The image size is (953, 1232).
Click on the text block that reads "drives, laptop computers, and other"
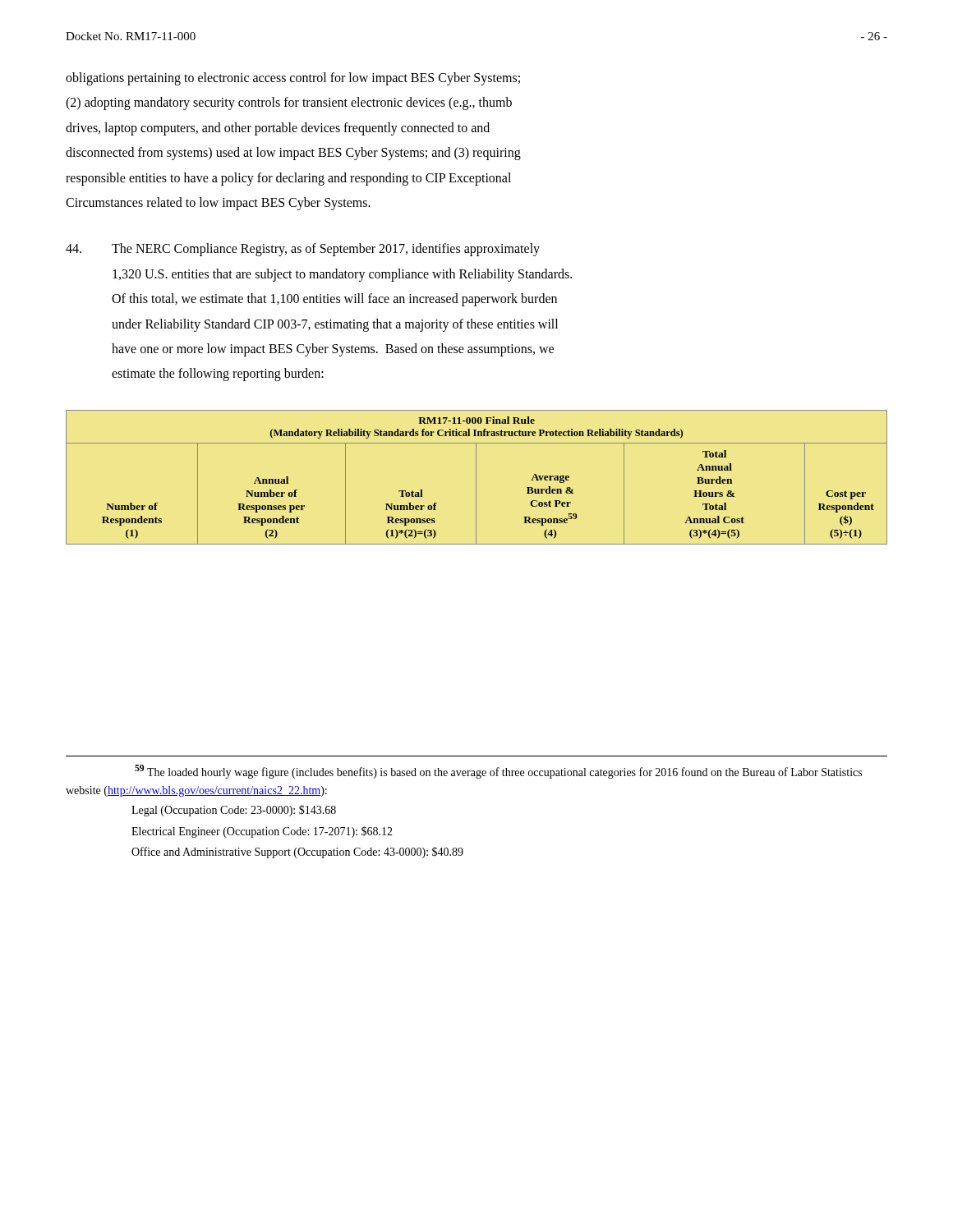click(x=278, y=128)
